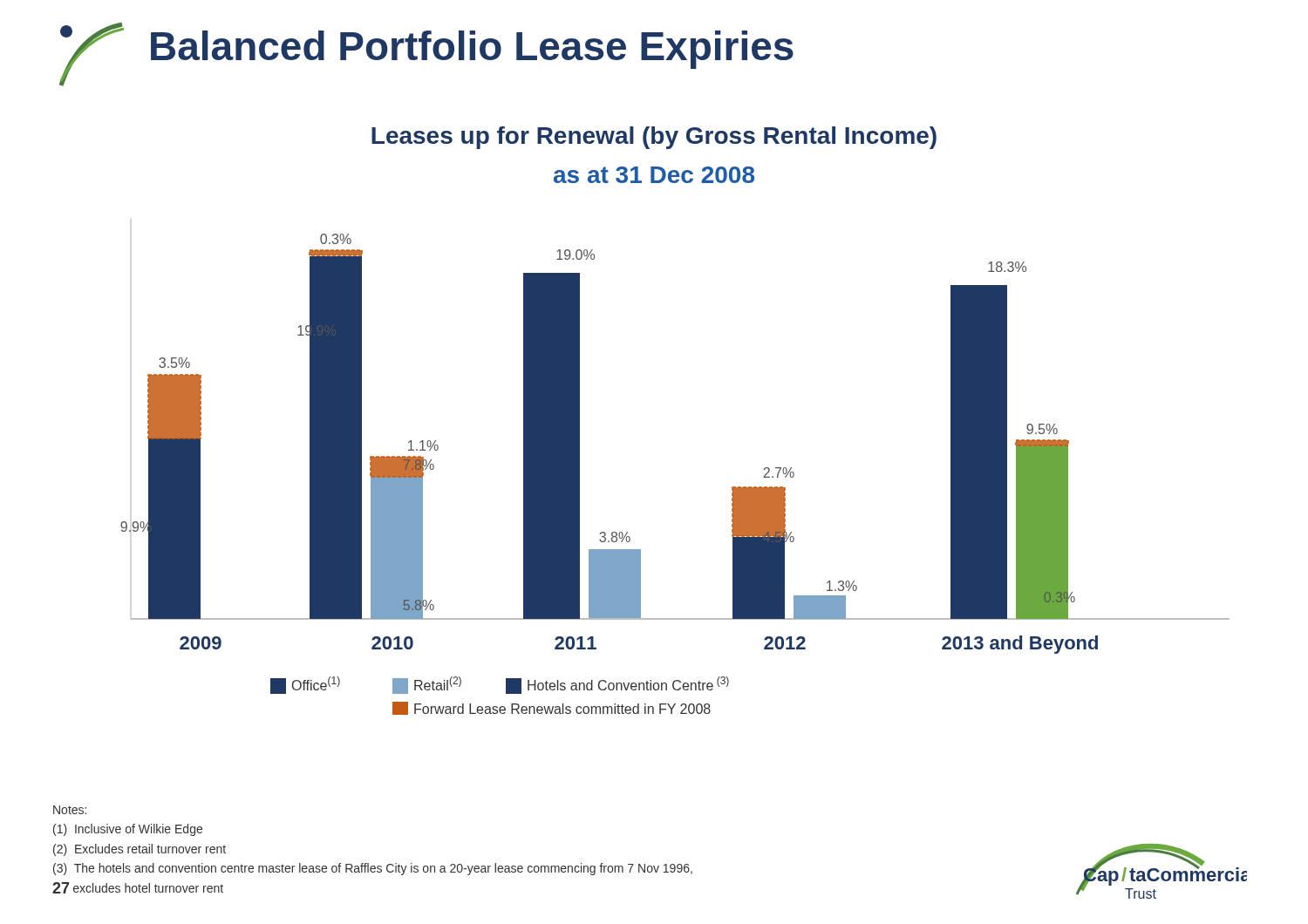Find the grouped bar chart
Screen dimensions: 924x1308
point(654,458)
